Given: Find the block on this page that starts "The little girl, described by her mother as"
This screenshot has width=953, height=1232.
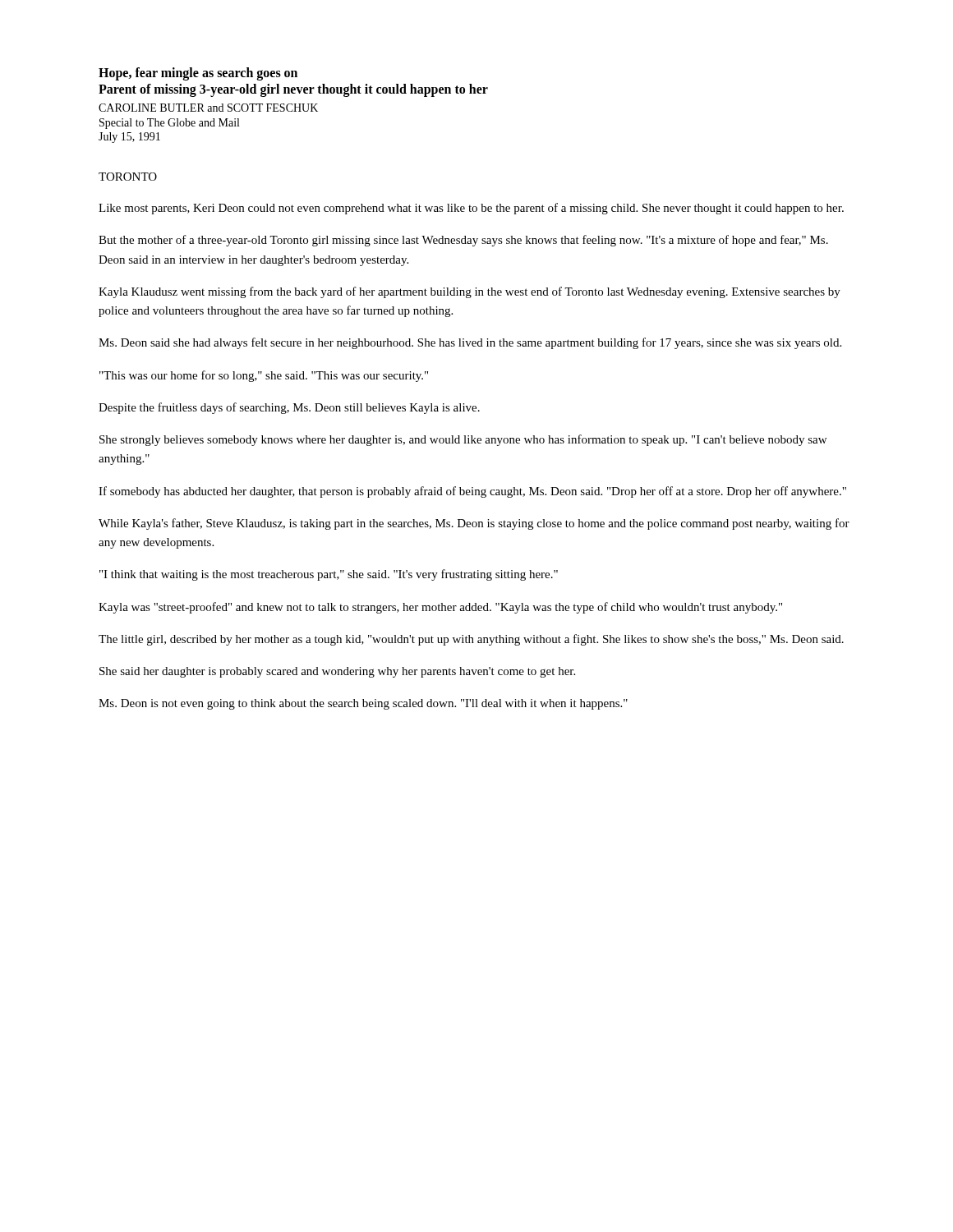Looking at the screenshot, I should pyautogui.click(x=471, y=639).
